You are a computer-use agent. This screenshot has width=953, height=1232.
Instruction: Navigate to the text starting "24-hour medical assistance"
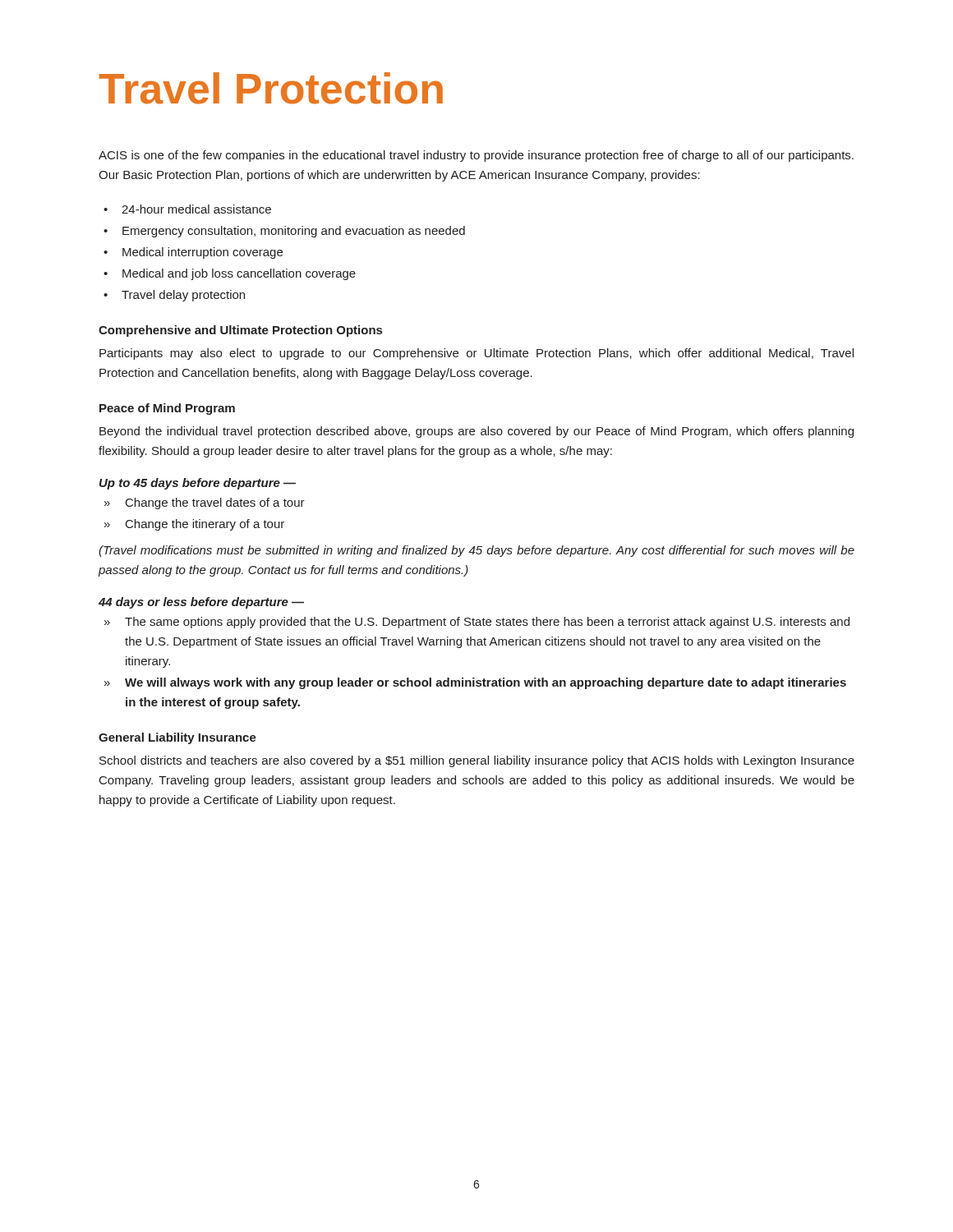197,209
